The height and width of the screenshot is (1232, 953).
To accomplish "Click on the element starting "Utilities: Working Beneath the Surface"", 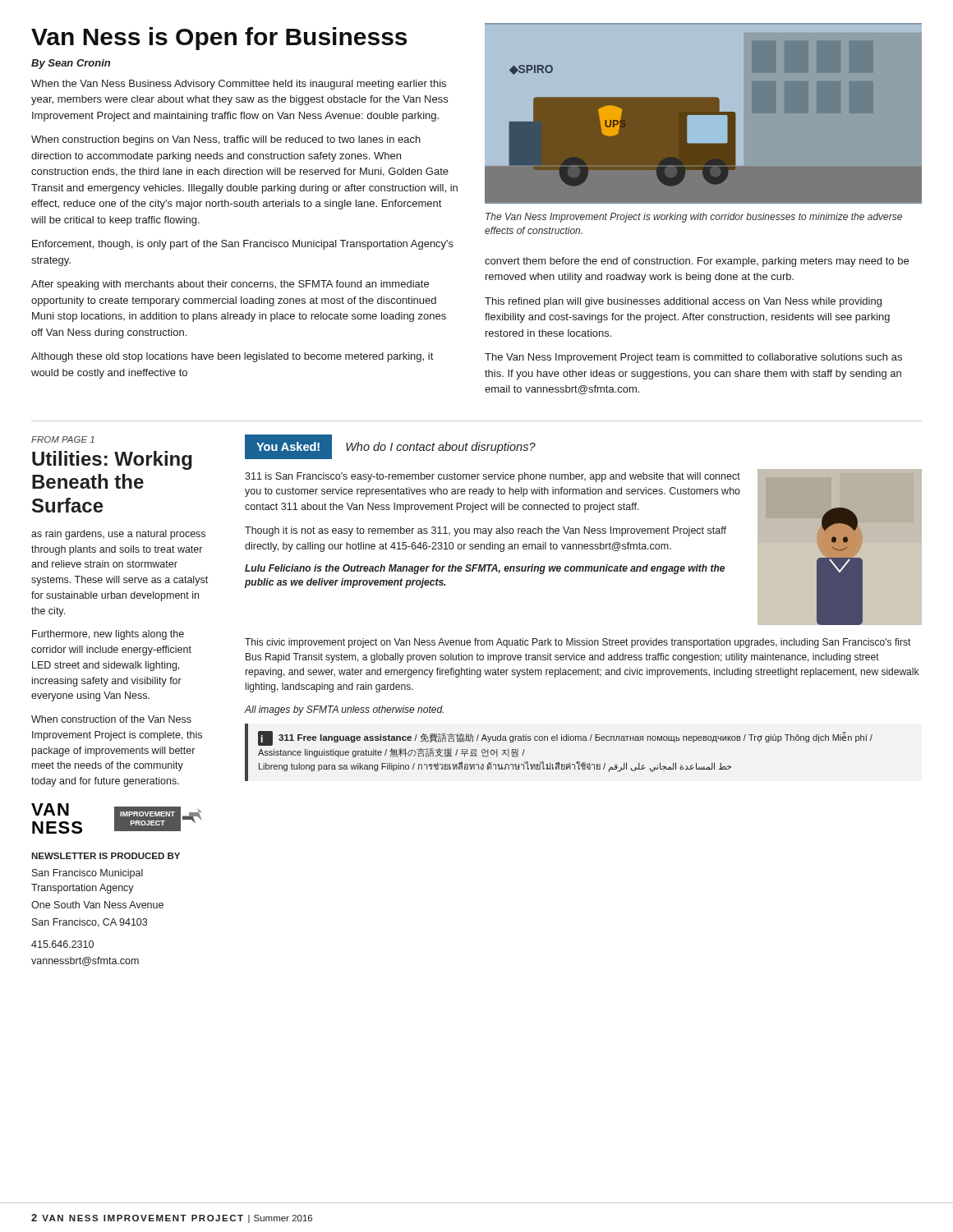I will point(121,483).
